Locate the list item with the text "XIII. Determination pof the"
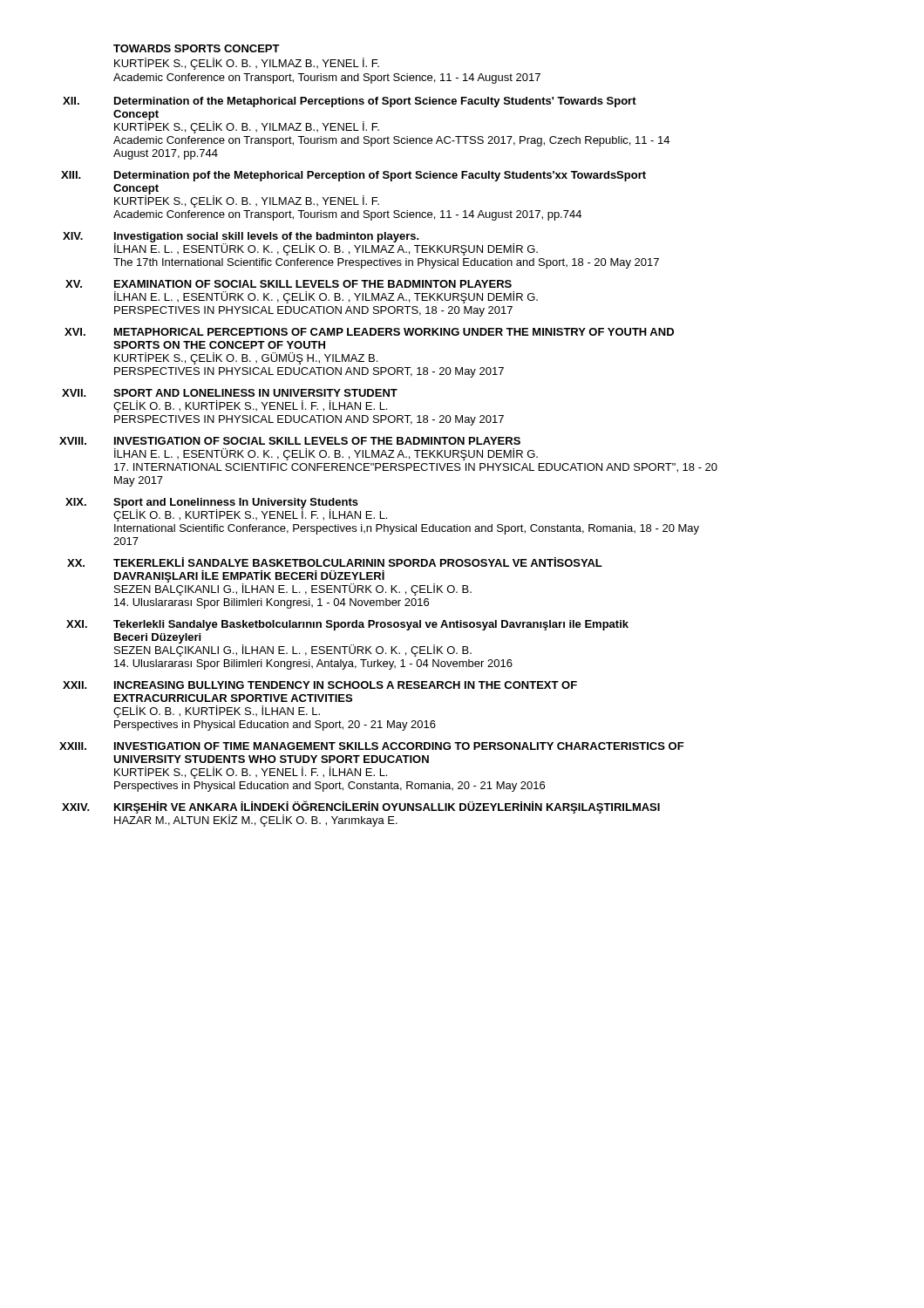Image resolution: width=924 pixels, height=1308 pixels. click(380, 176)
